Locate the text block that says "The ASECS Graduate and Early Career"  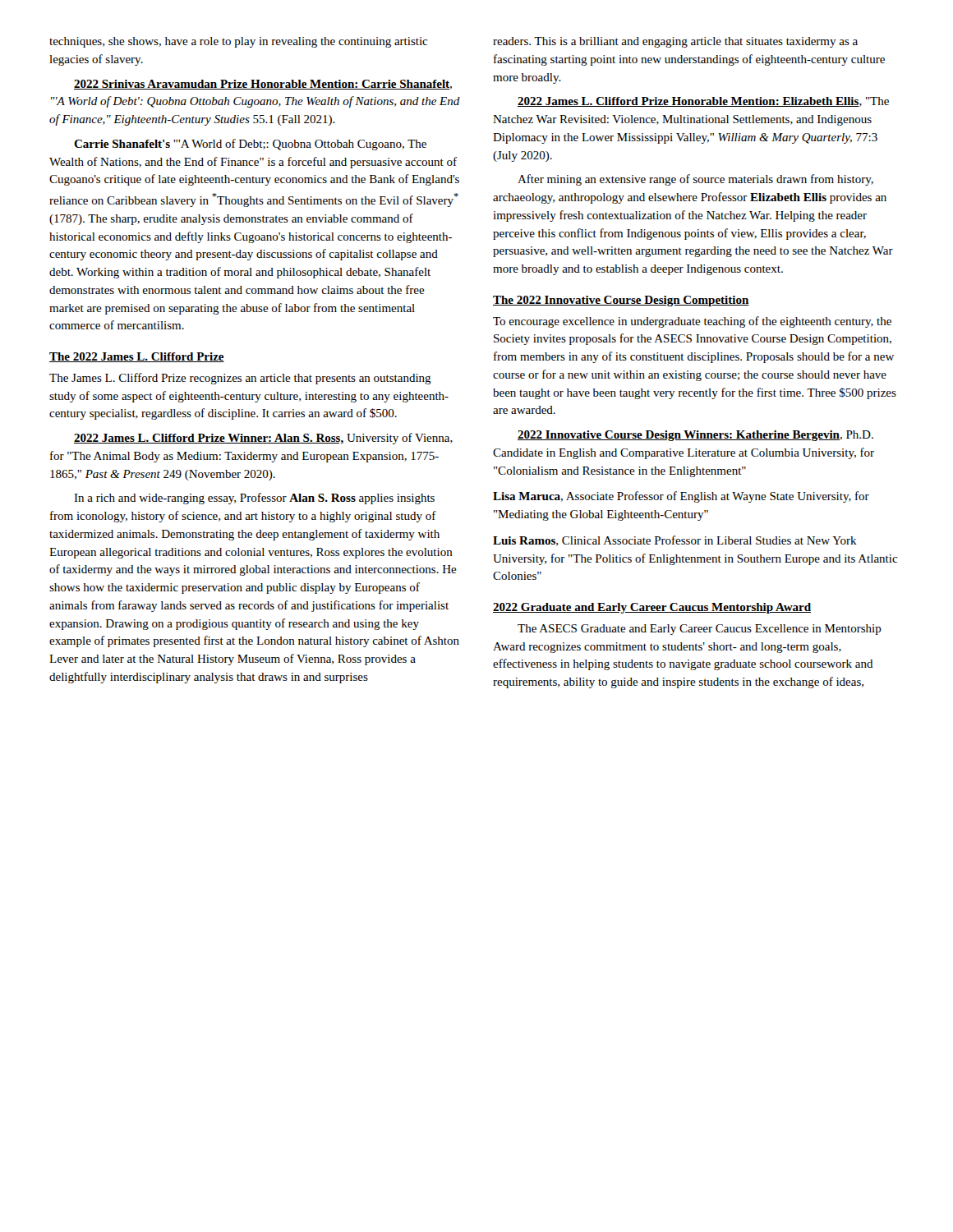pos(698,656)
